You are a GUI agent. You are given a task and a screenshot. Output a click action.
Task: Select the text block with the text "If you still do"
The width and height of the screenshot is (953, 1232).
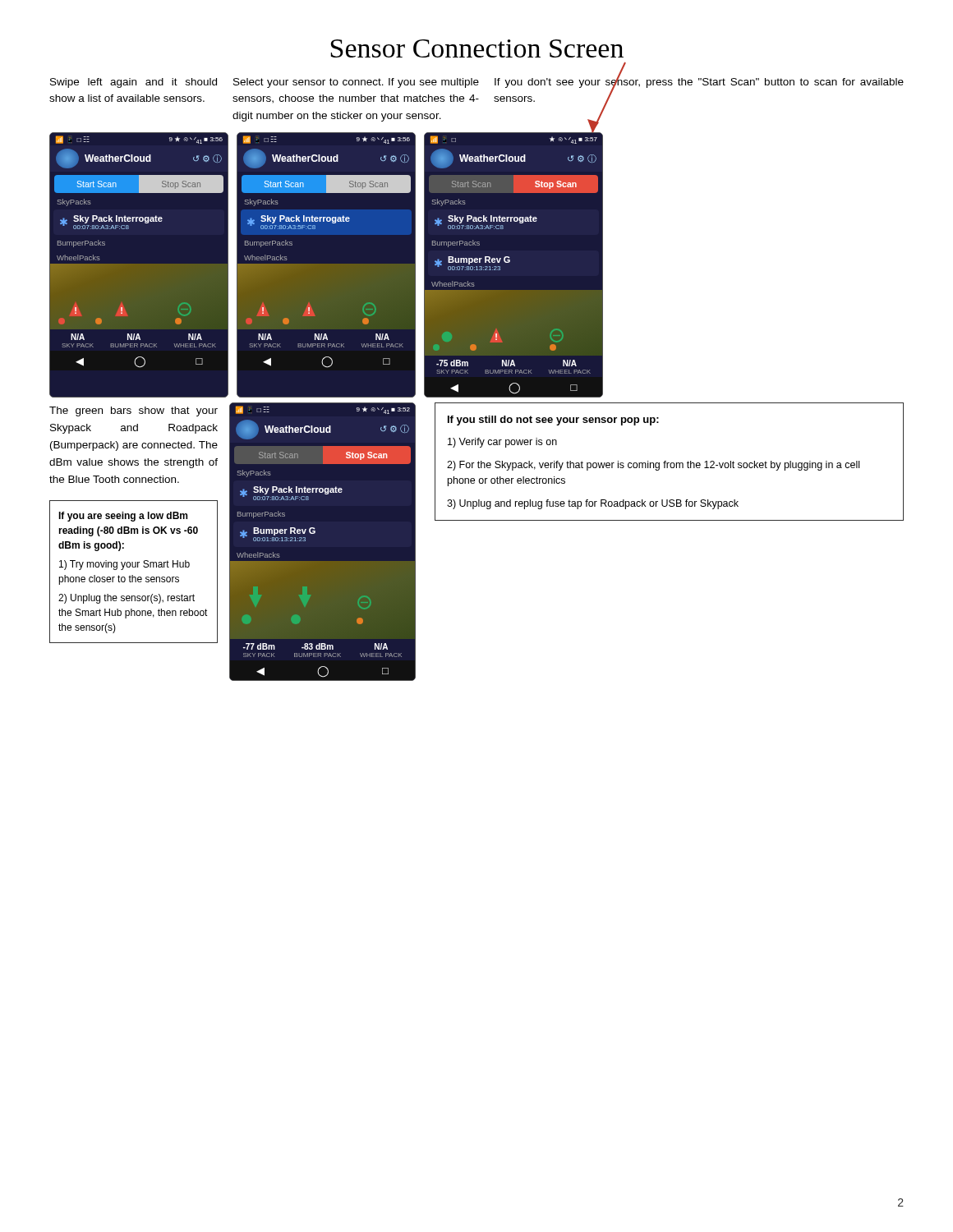(669, 462)
